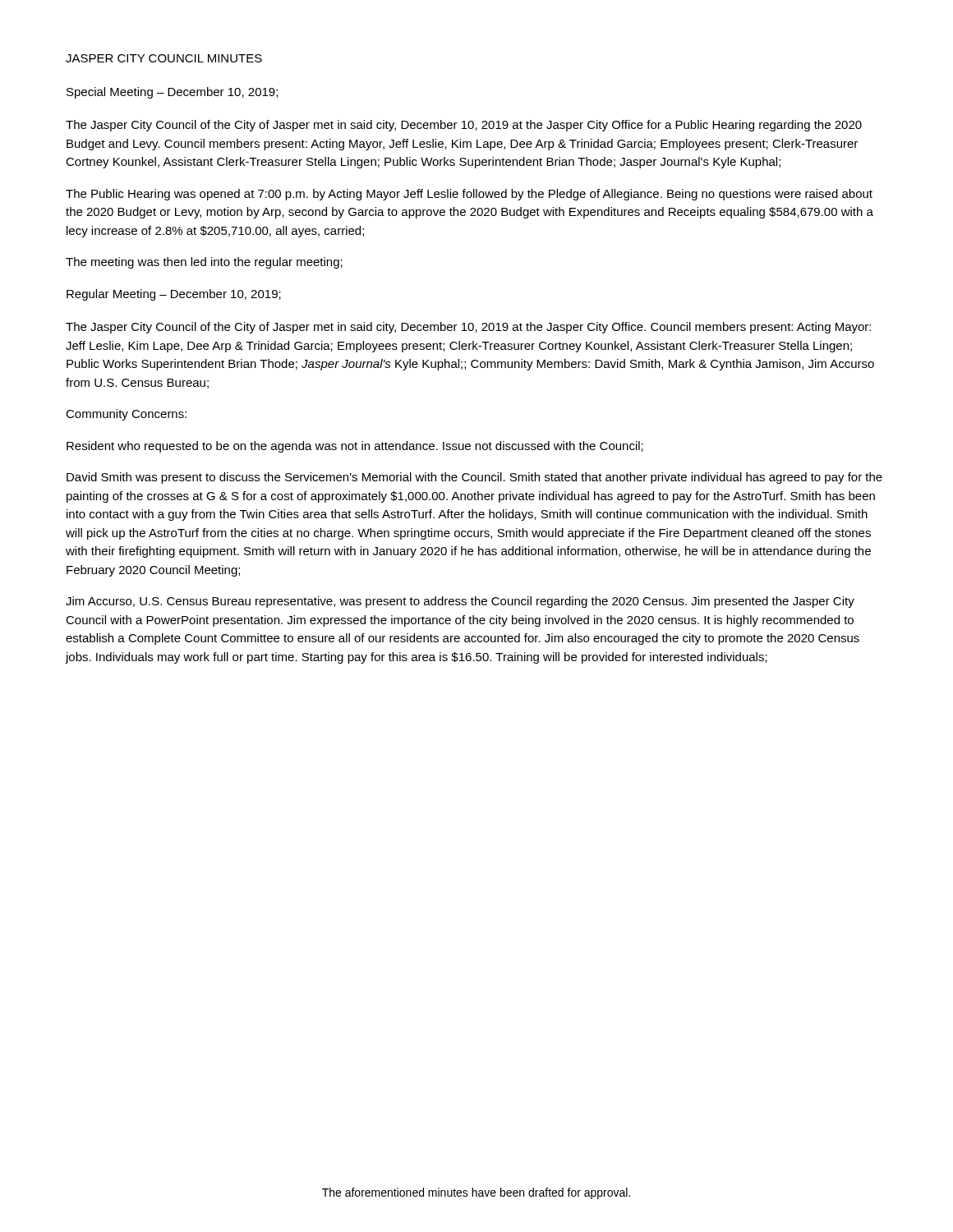Find the passage starting "The meeting was then led into"
The width and height of the screenshot is (953, 1232).
pos(204,262)
